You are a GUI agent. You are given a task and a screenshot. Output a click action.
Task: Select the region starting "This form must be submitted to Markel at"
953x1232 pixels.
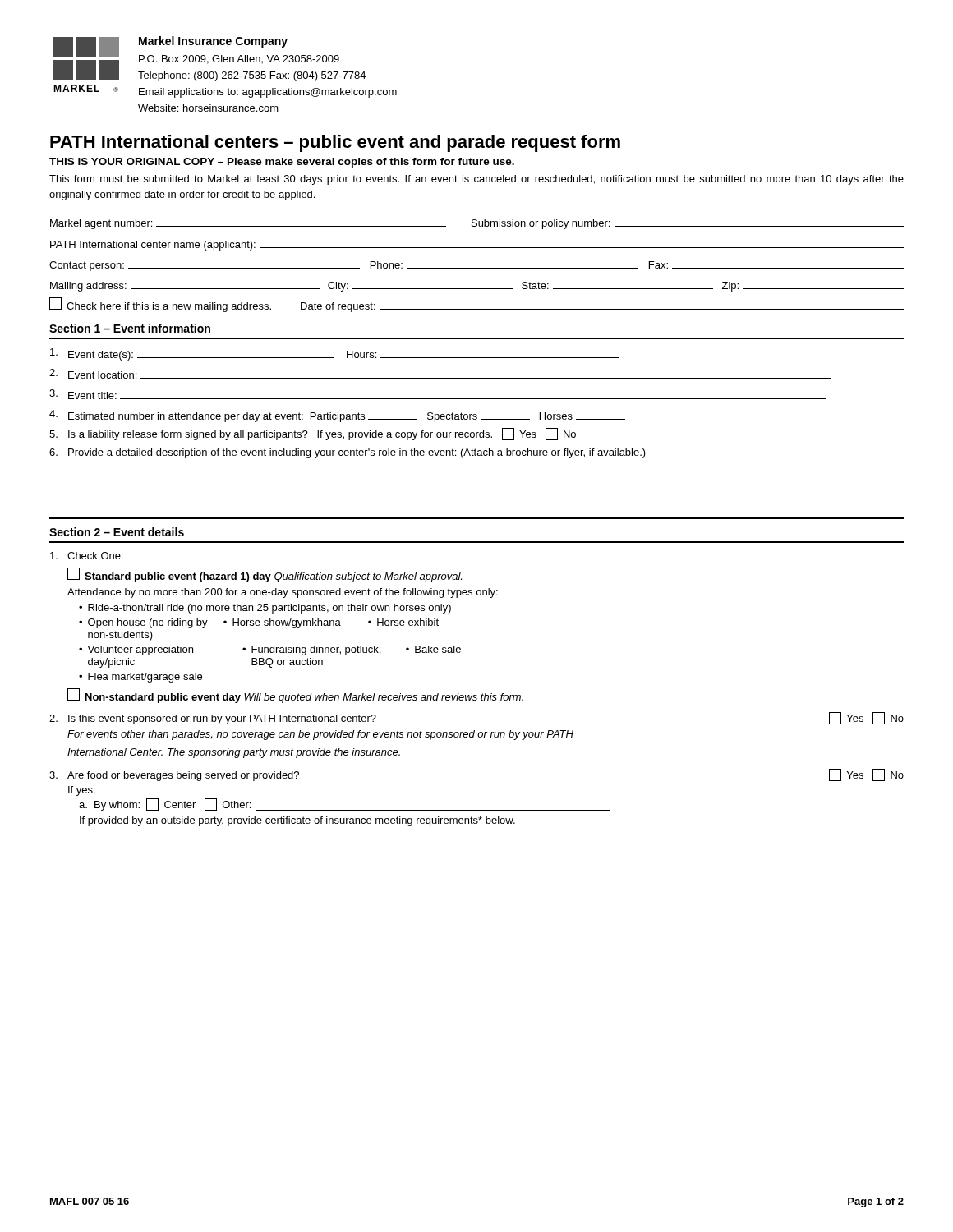tap(476, 187)
